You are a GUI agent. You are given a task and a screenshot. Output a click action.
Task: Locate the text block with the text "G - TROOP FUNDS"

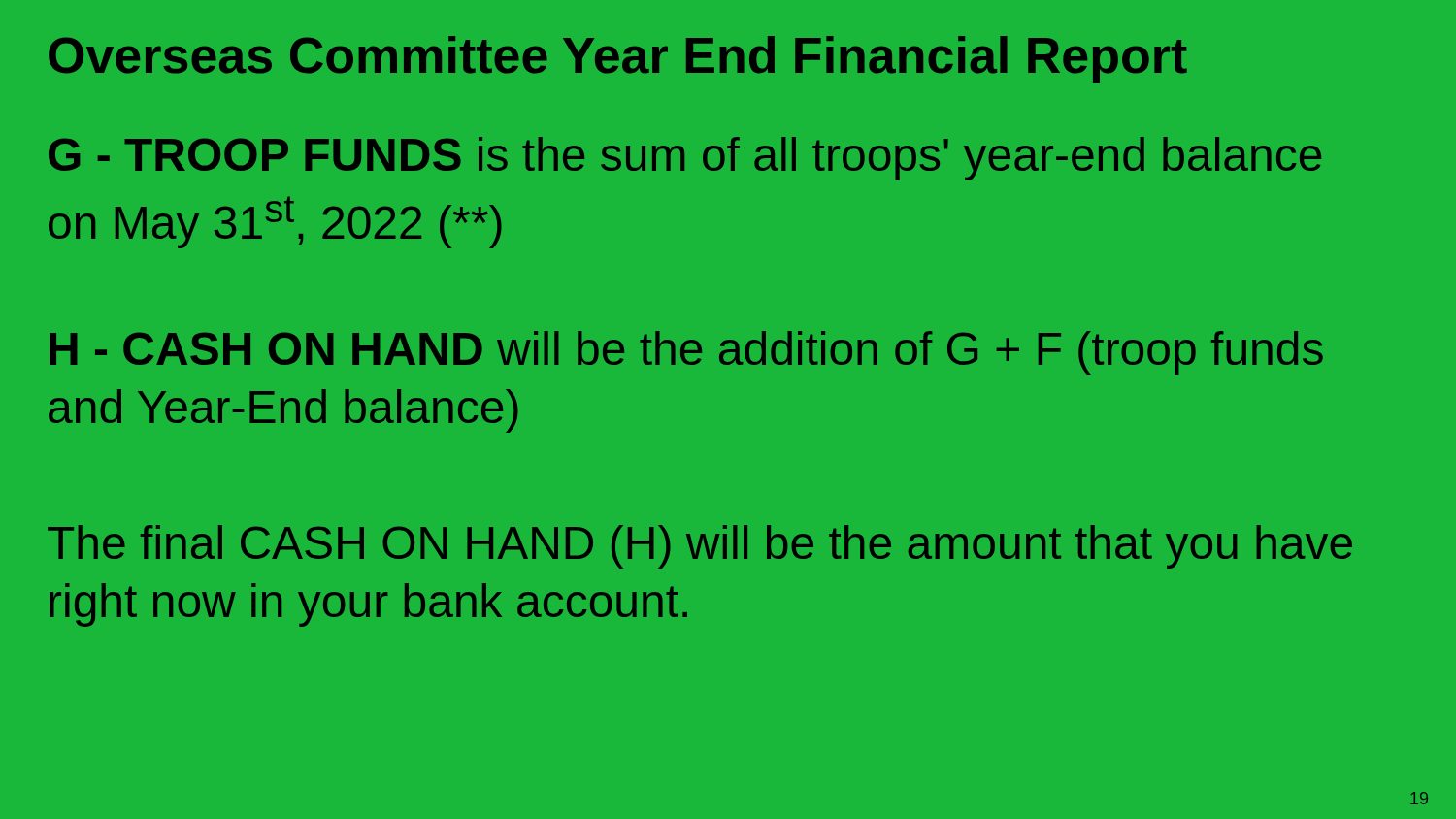[x=712, y=189]
